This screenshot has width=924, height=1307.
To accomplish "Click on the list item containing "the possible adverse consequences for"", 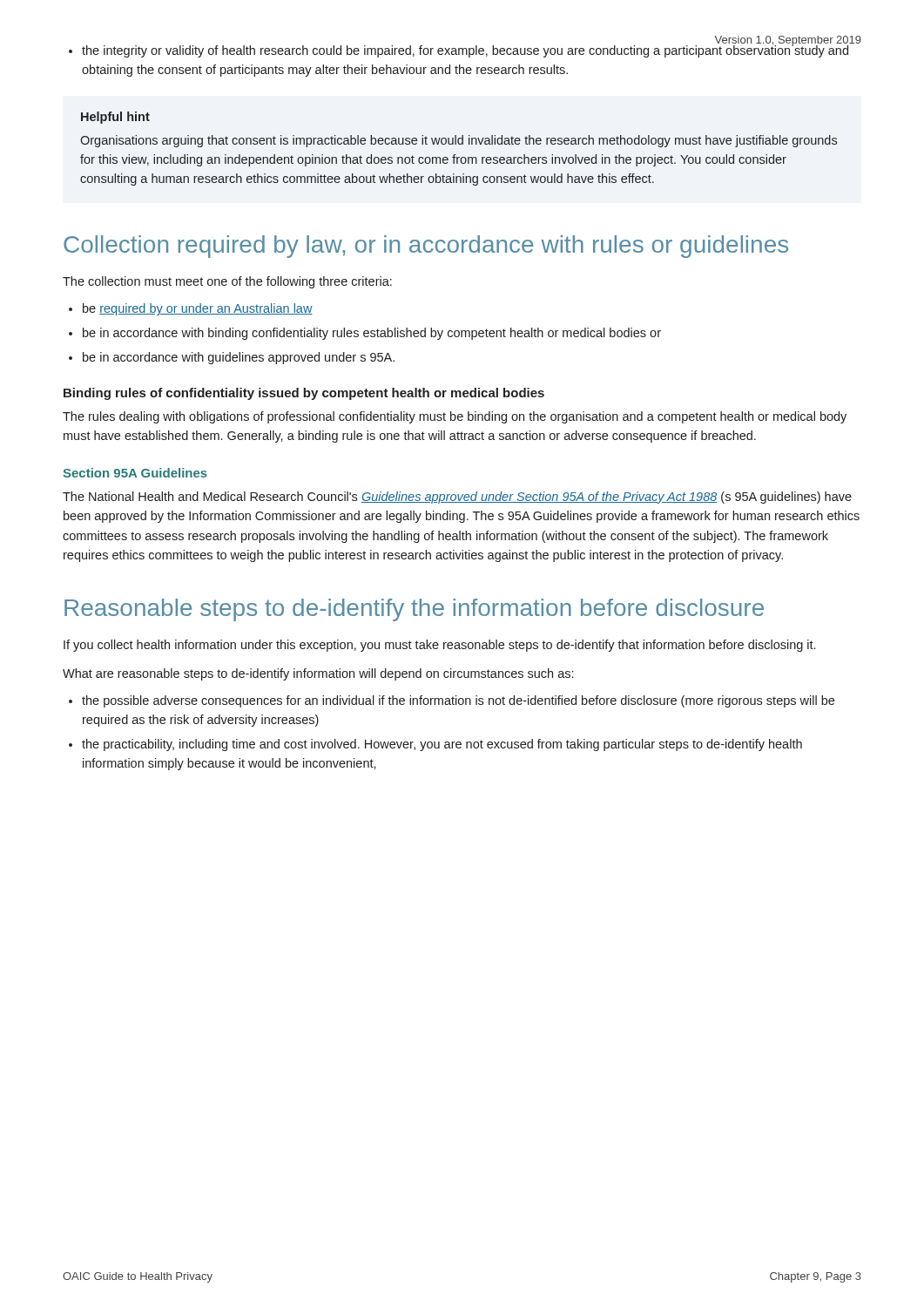I will [462, 711].
